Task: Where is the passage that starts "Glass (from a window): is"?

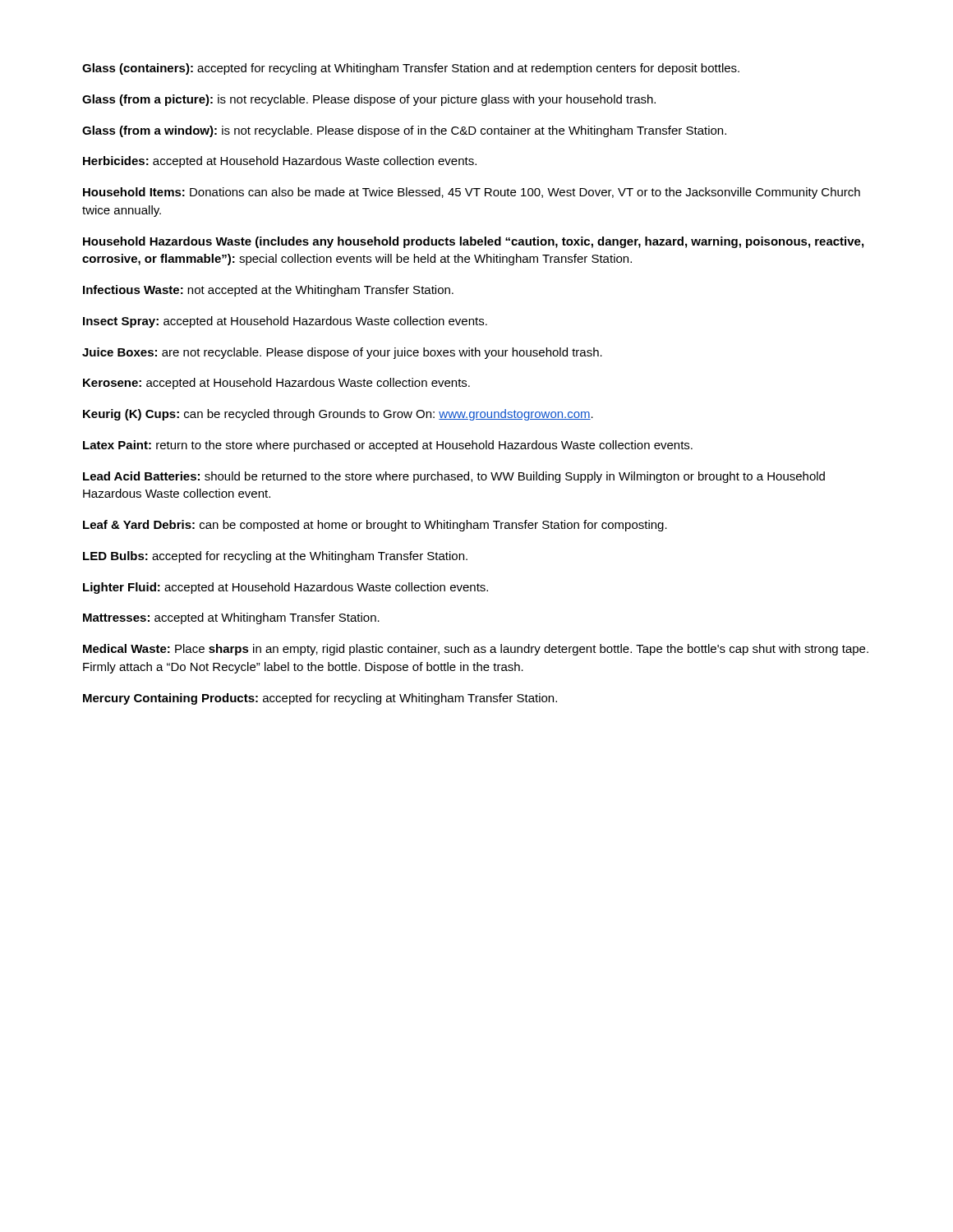Action: click(x=405, y=130)
